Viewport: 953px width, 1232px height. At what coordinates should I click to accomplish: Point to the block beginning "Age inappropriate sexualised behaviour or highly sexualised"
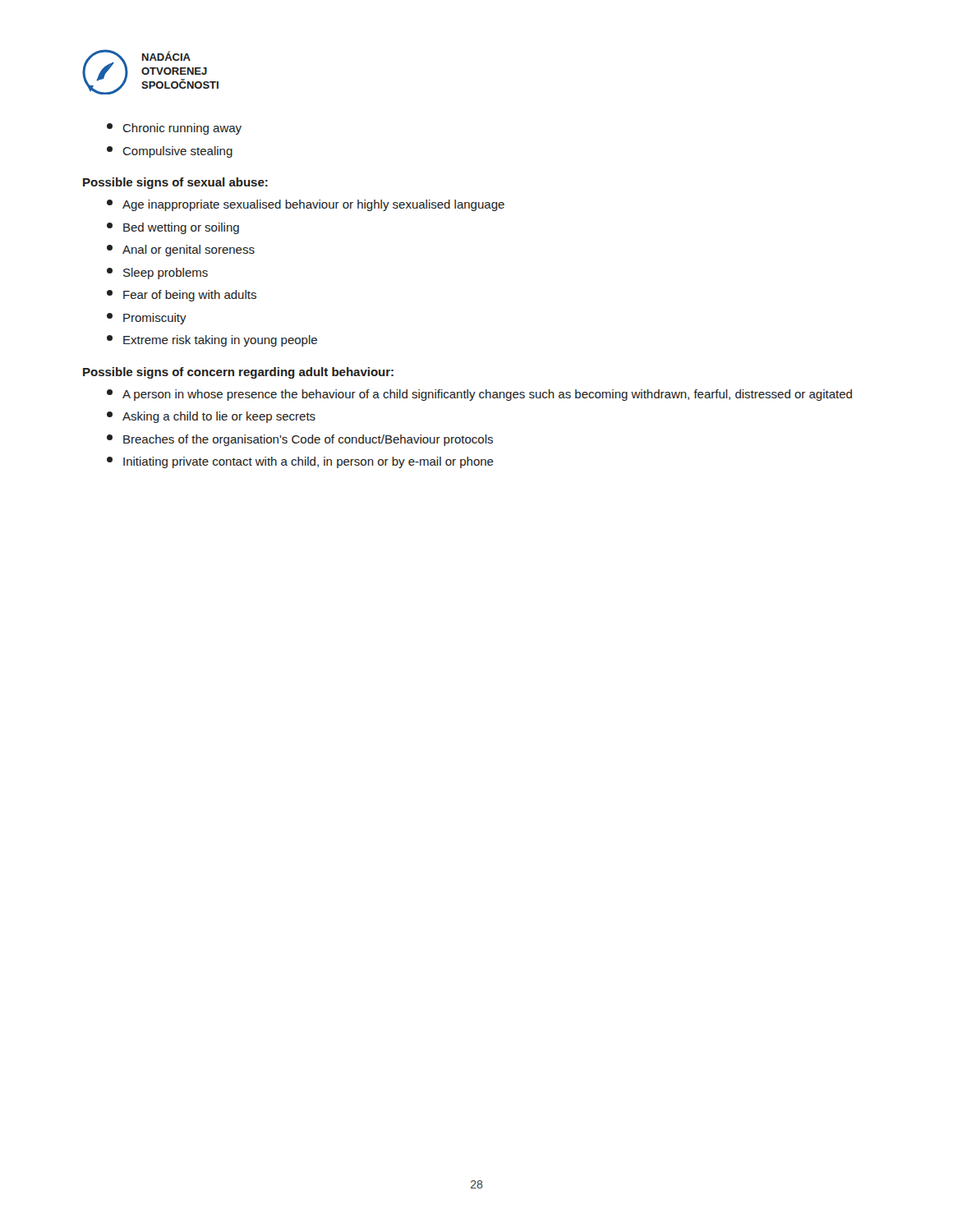[x=306, y=205]
